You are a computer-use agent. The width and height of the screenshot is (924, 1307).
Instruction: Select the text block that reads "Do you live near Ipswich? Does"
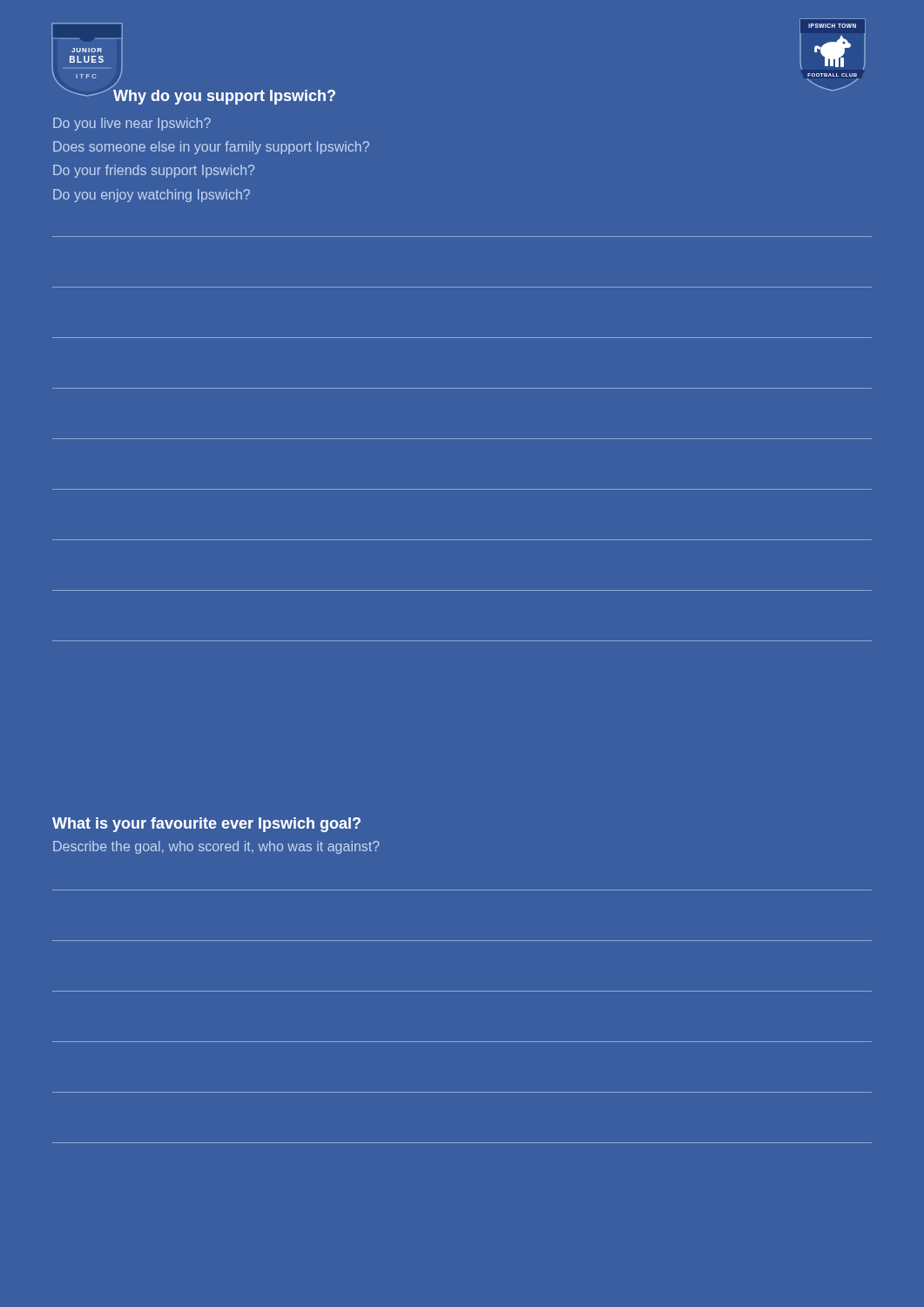click(x=211, y=159)
